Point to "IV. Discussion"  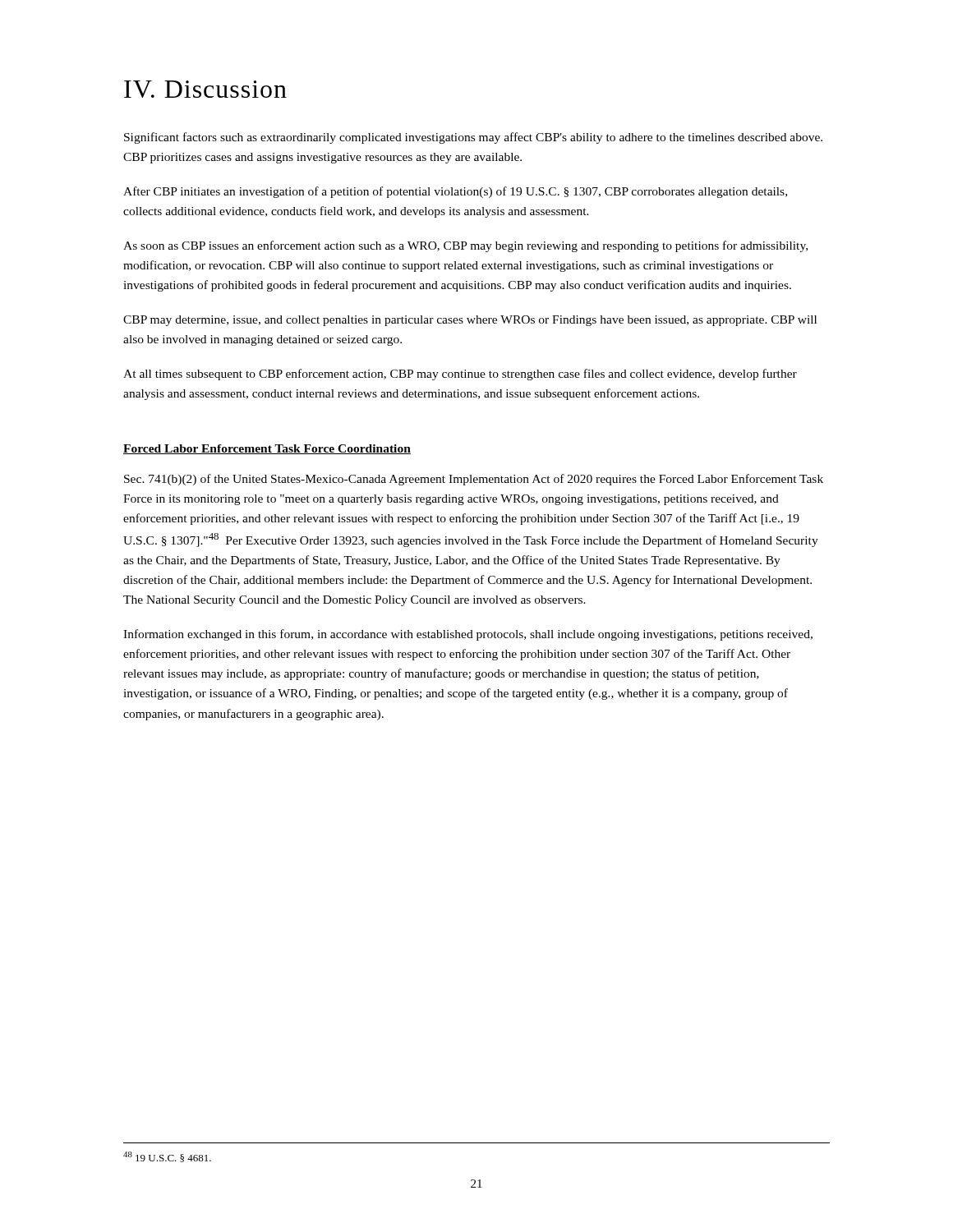coord(205,89)
